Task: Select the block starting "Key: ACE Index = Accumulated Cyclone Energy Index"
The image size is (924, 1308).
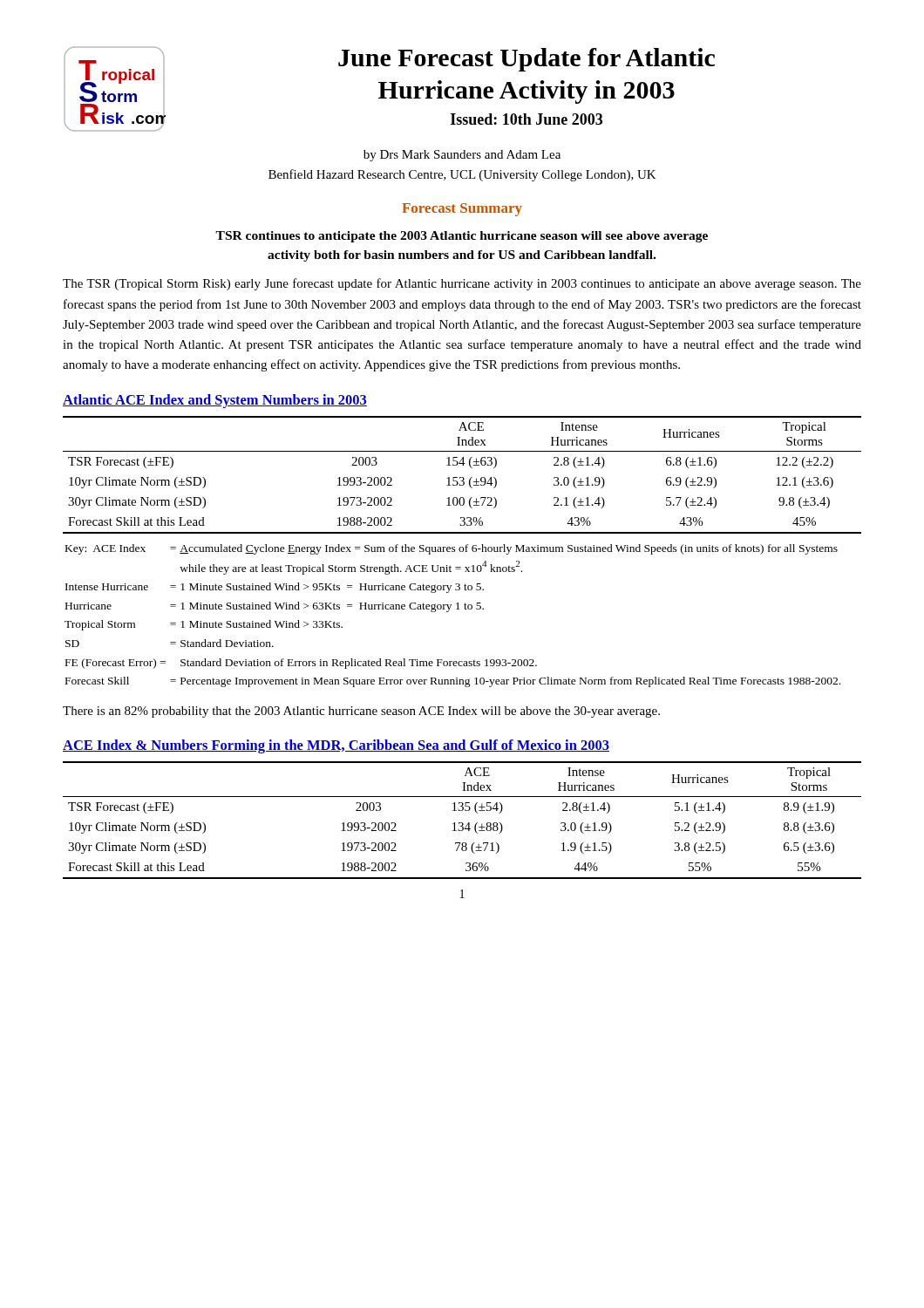Action: pyautogui.click(x=462, y=614)
